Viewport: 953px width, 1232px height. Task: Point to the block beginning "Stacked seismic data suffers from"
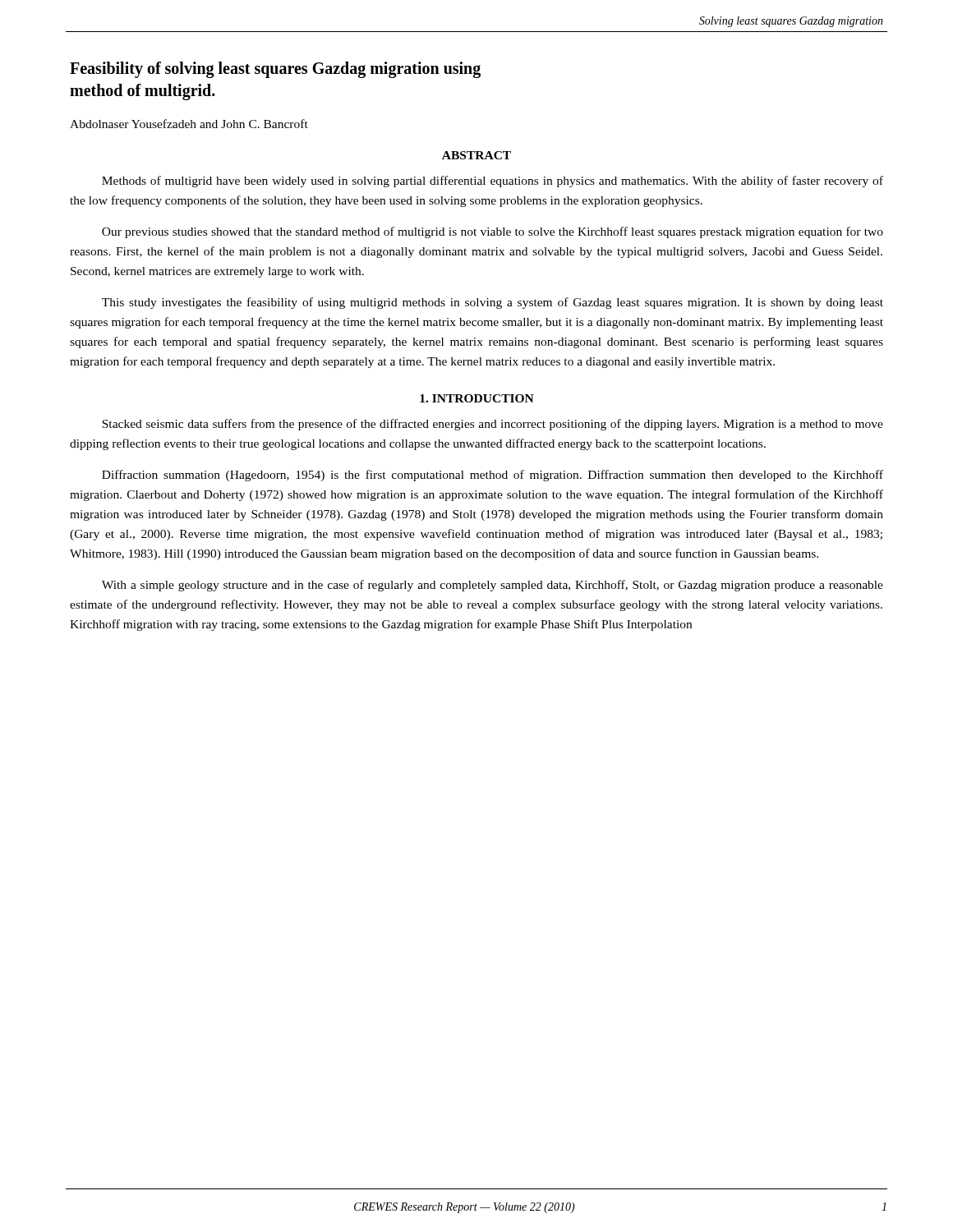pyautogui.click(x=476, y=433)
